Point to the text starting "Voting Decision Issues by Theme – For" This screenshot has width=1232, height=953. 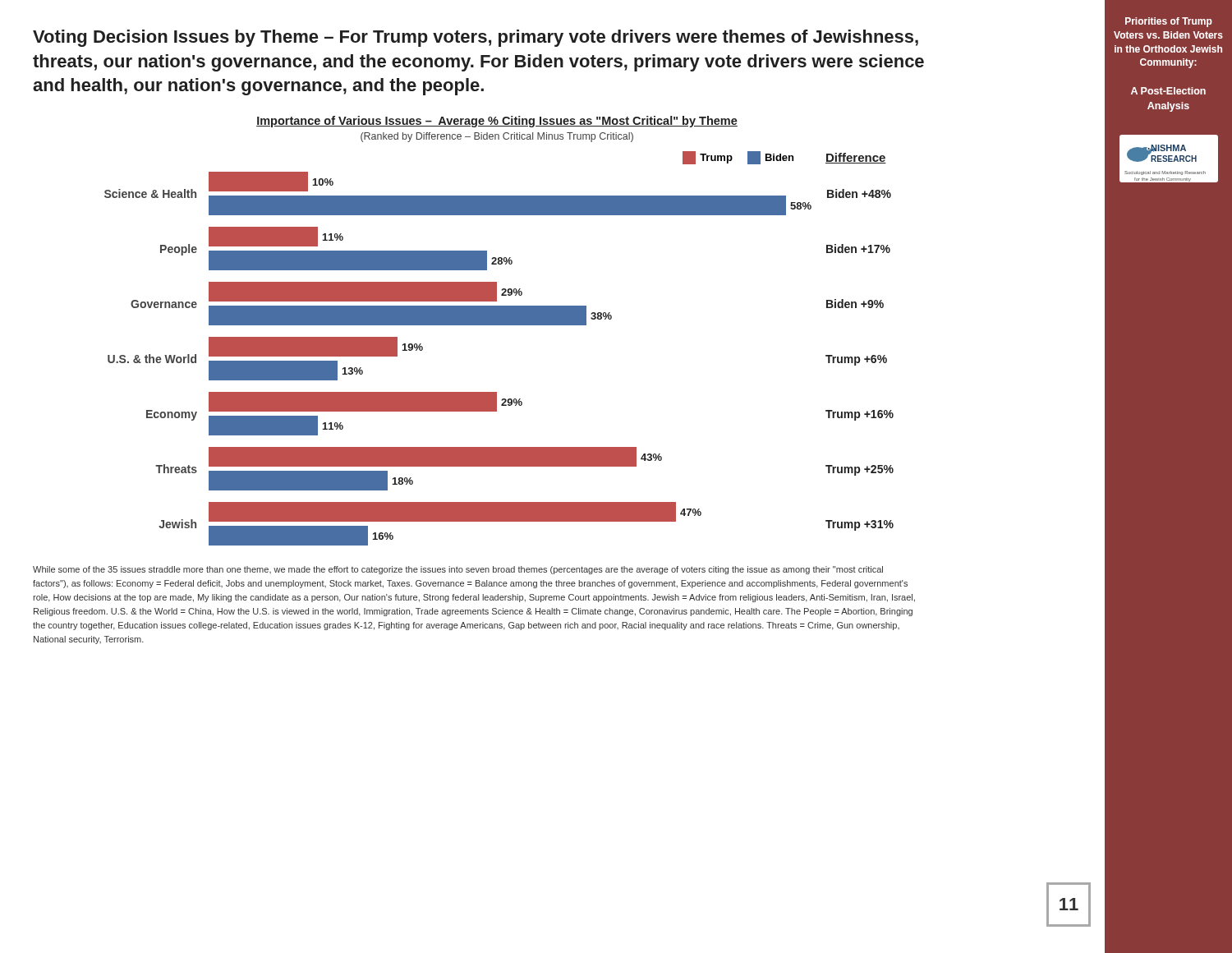coord(479,61)
